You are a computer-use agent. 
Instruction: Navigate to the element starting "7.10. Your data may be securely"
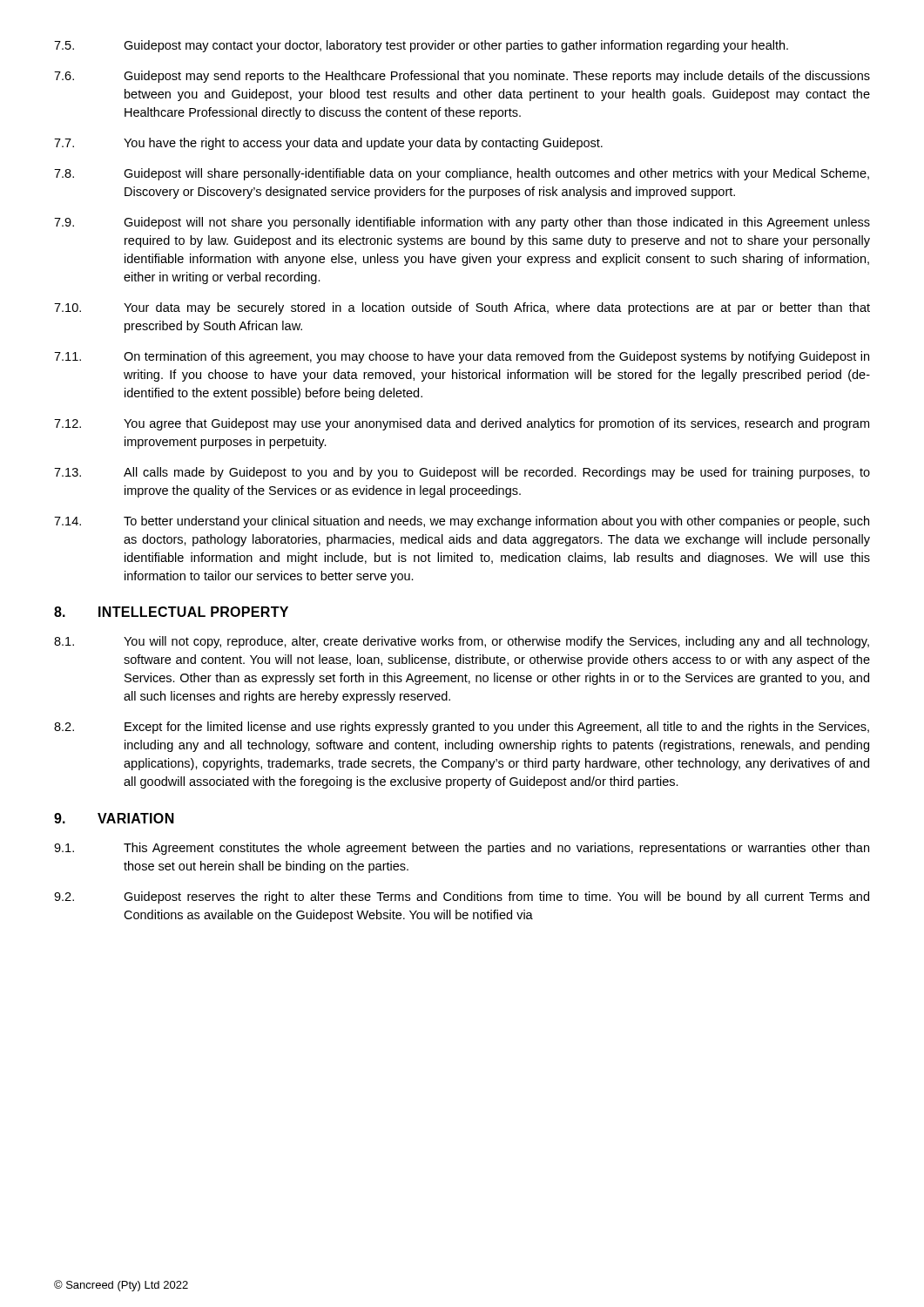462,317
